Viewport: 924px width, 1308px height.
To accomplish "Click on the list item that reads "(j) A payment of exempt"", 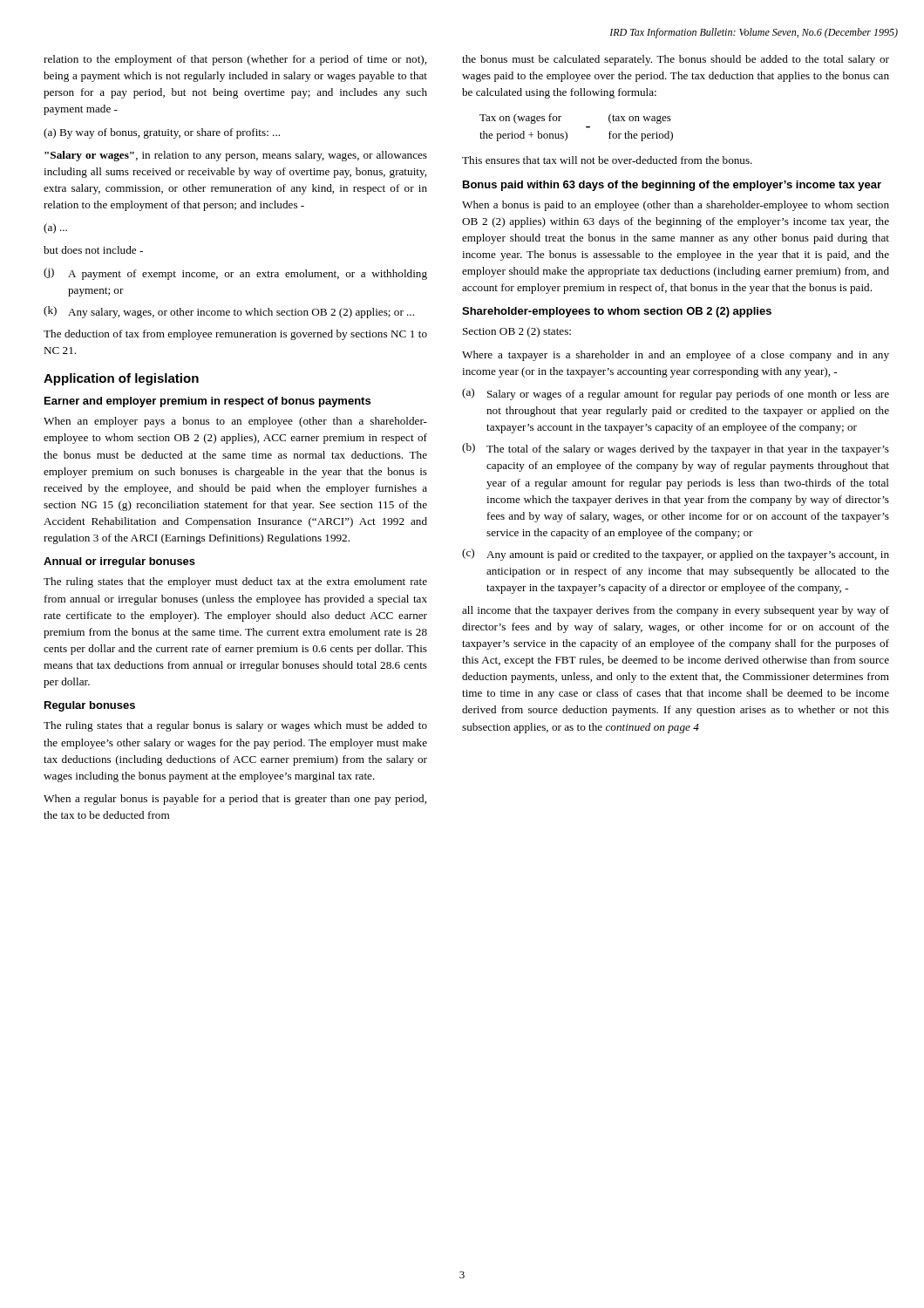I will 235,281.
